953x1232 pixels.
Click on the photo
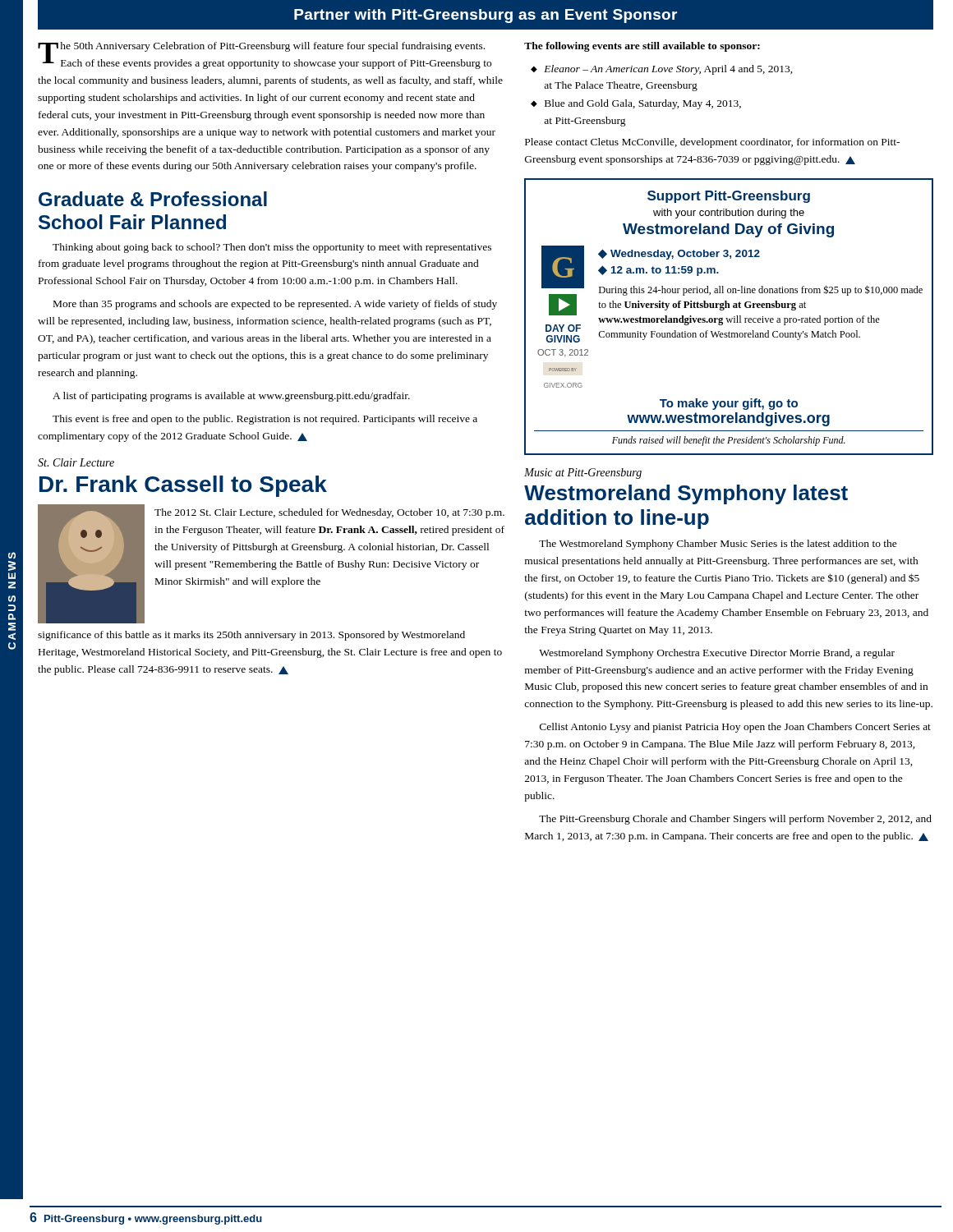pos(91,565)
